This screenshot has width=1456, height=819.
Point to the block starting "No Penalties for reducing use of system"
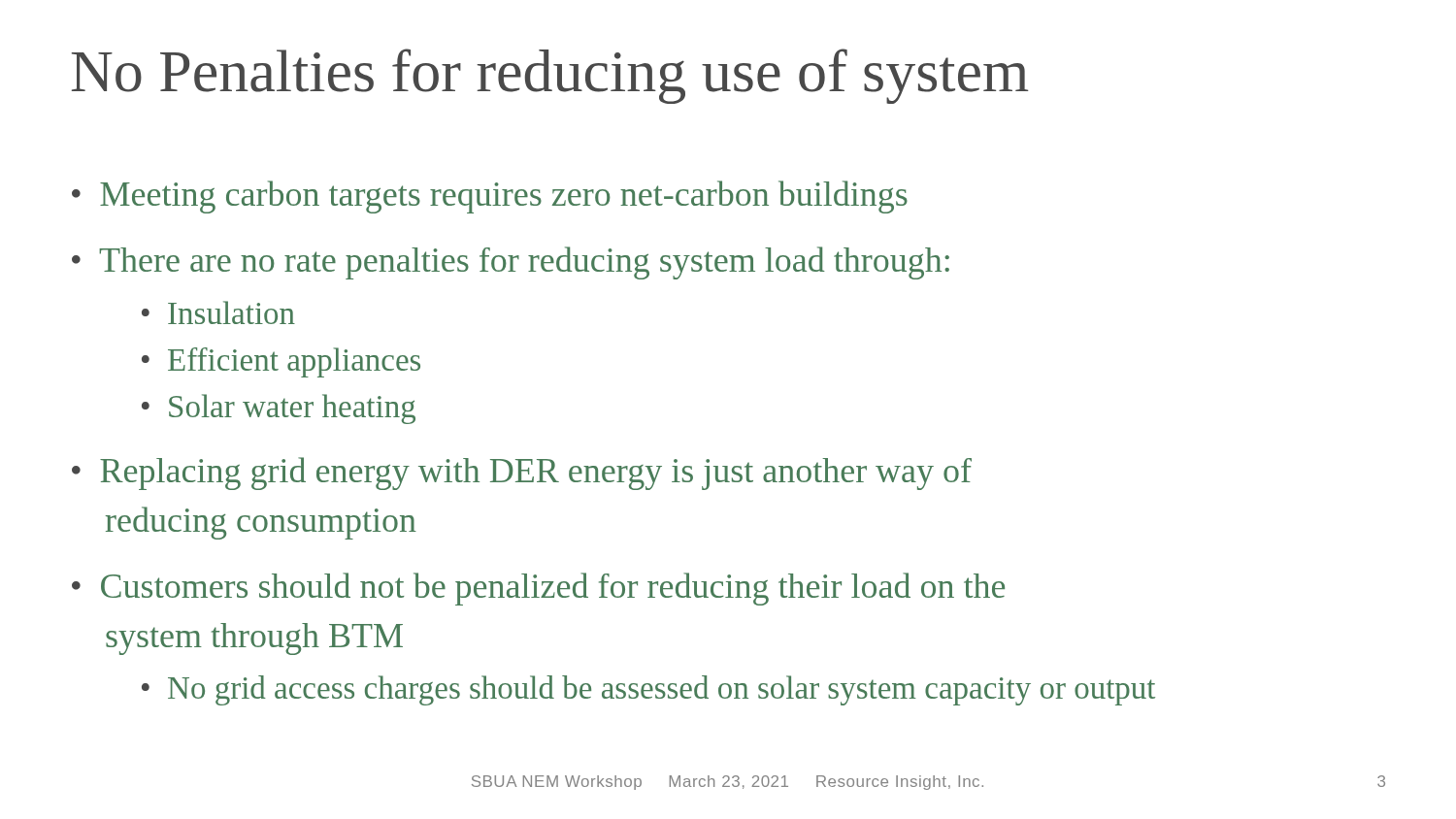coord(728,71)
